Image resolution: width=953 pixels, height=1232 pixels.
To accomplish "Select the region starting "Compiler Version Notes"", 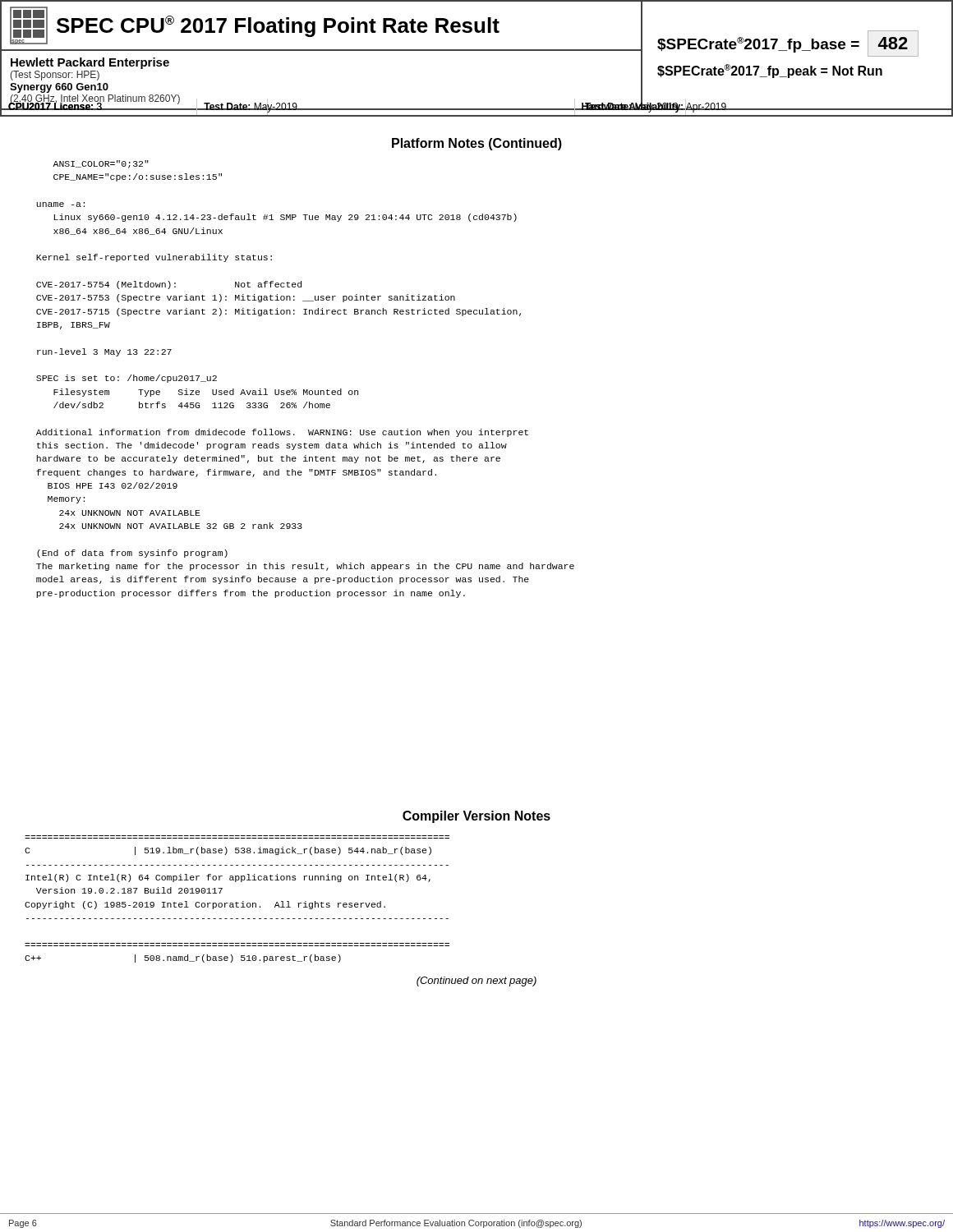I will 476,816.
